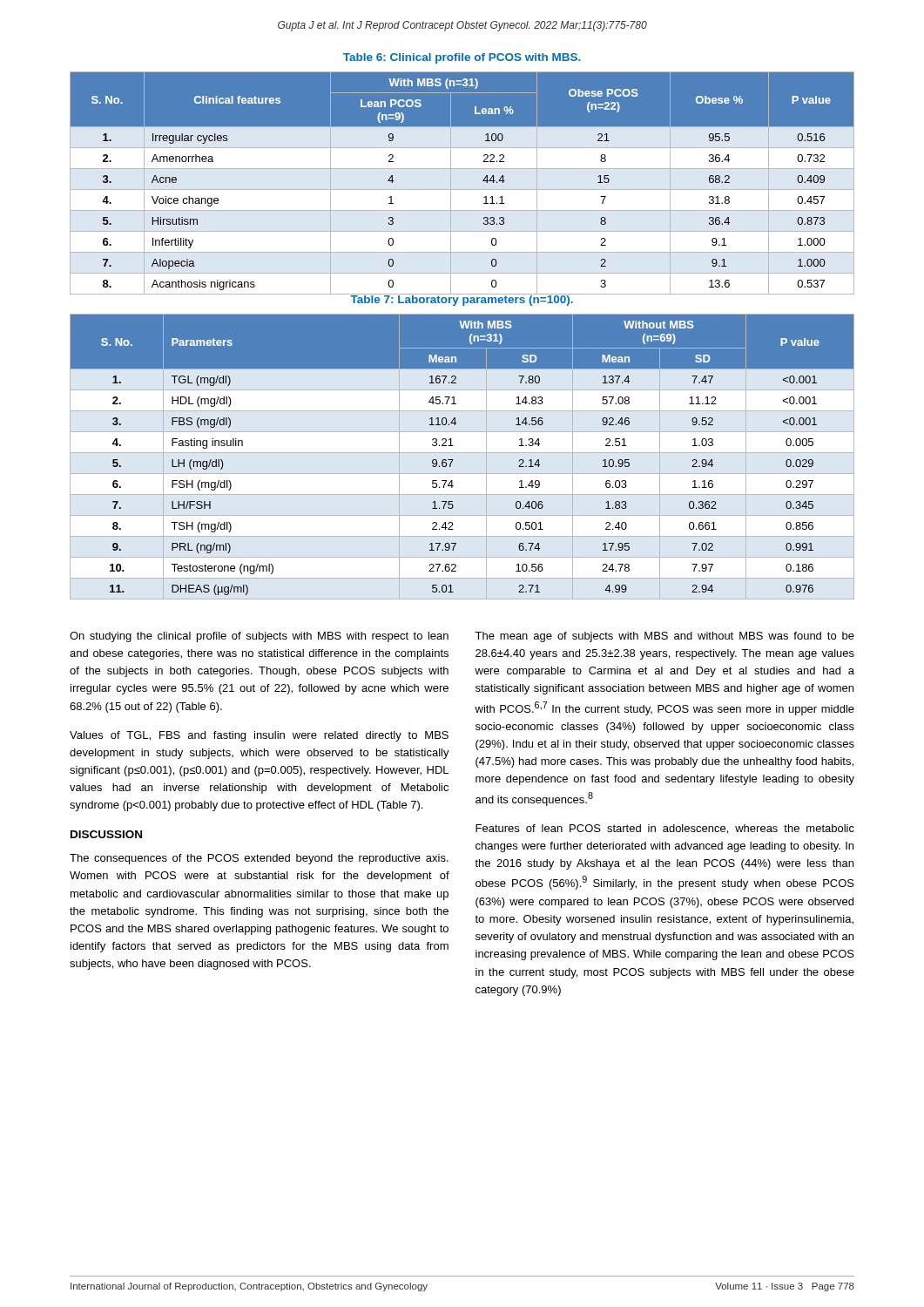Viewport: 924px width, 1307px height.
Task: Where is the passage that starts "The consequences of the"?
Action: coord(259,911)
